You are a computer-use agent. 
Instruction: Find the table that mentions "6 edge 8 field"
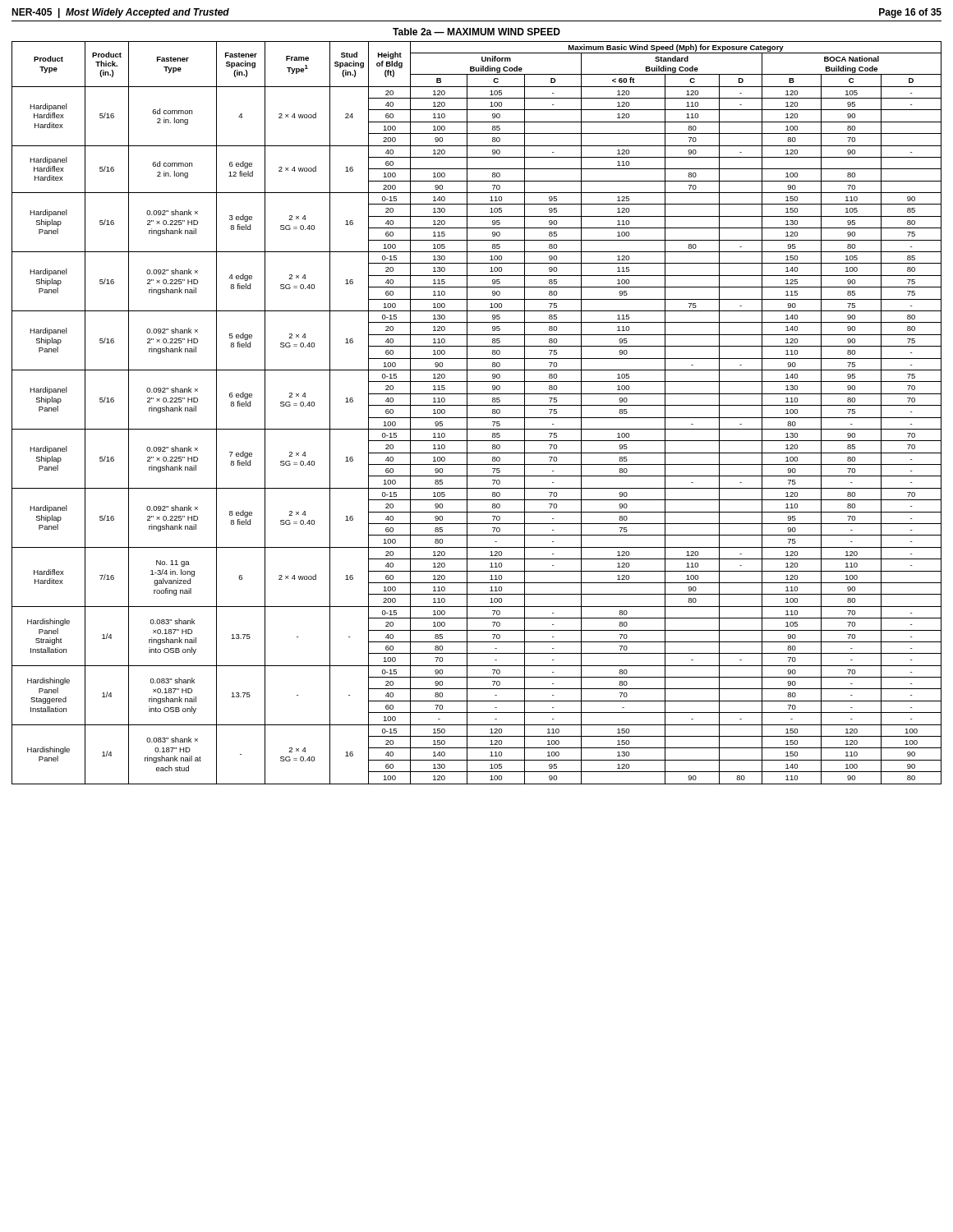(476, 413)
